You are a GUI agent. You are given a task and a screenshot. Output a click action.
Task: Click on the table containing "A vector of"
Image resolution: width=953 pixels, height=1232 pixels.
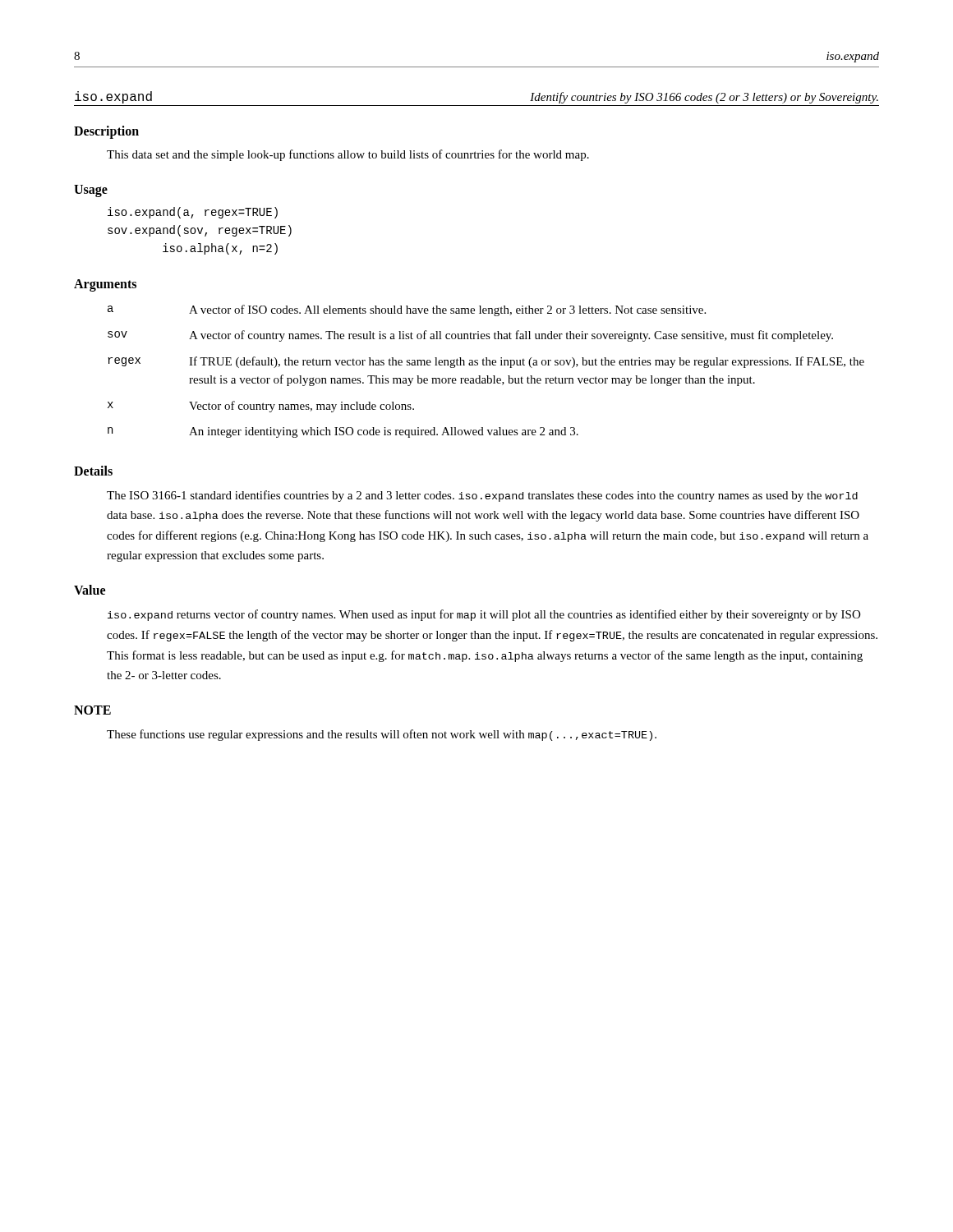tap(476, 372)
